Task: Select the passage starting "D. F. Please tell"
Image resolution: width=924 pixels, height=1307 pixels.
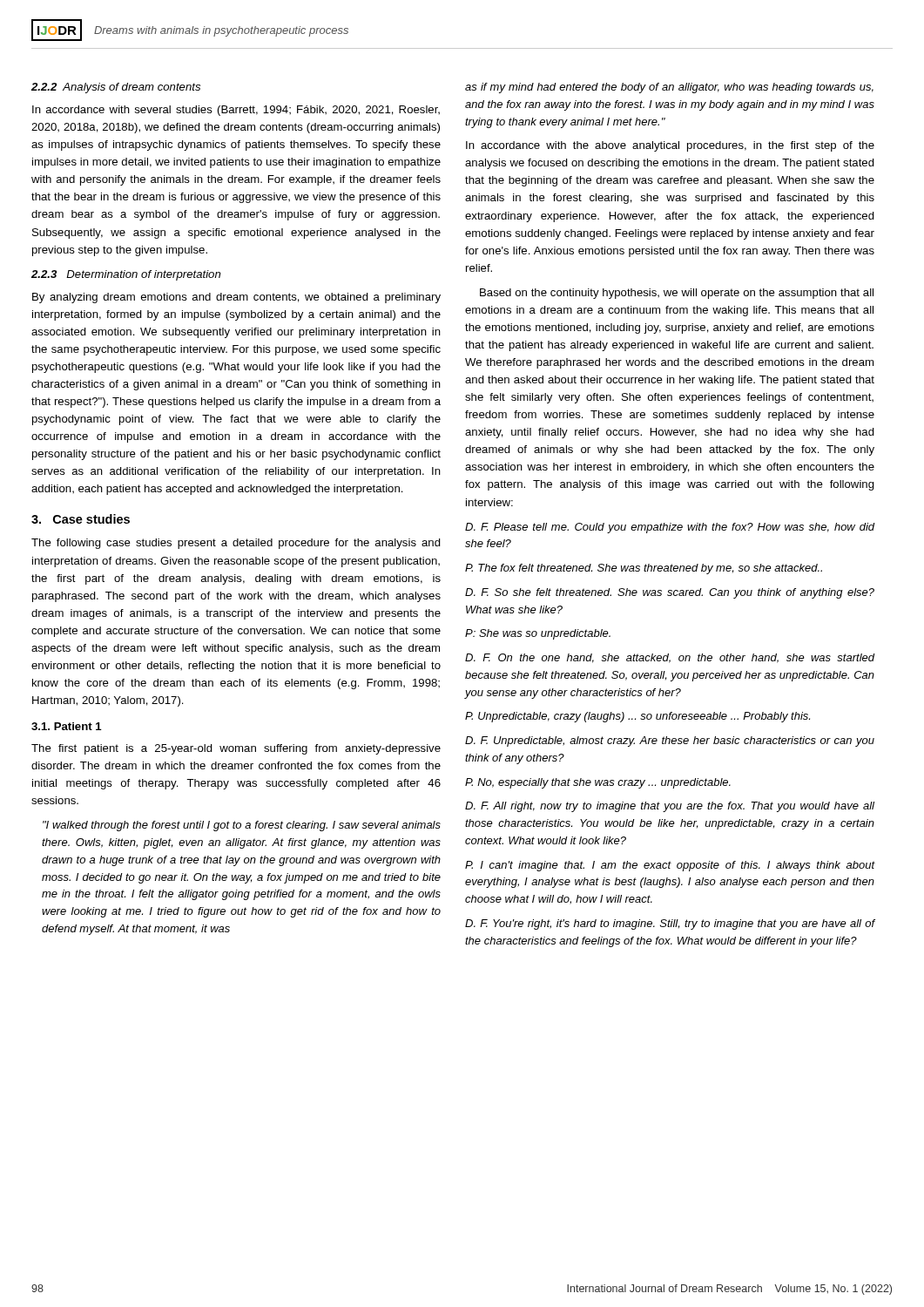Action: (x=670, y=734)
